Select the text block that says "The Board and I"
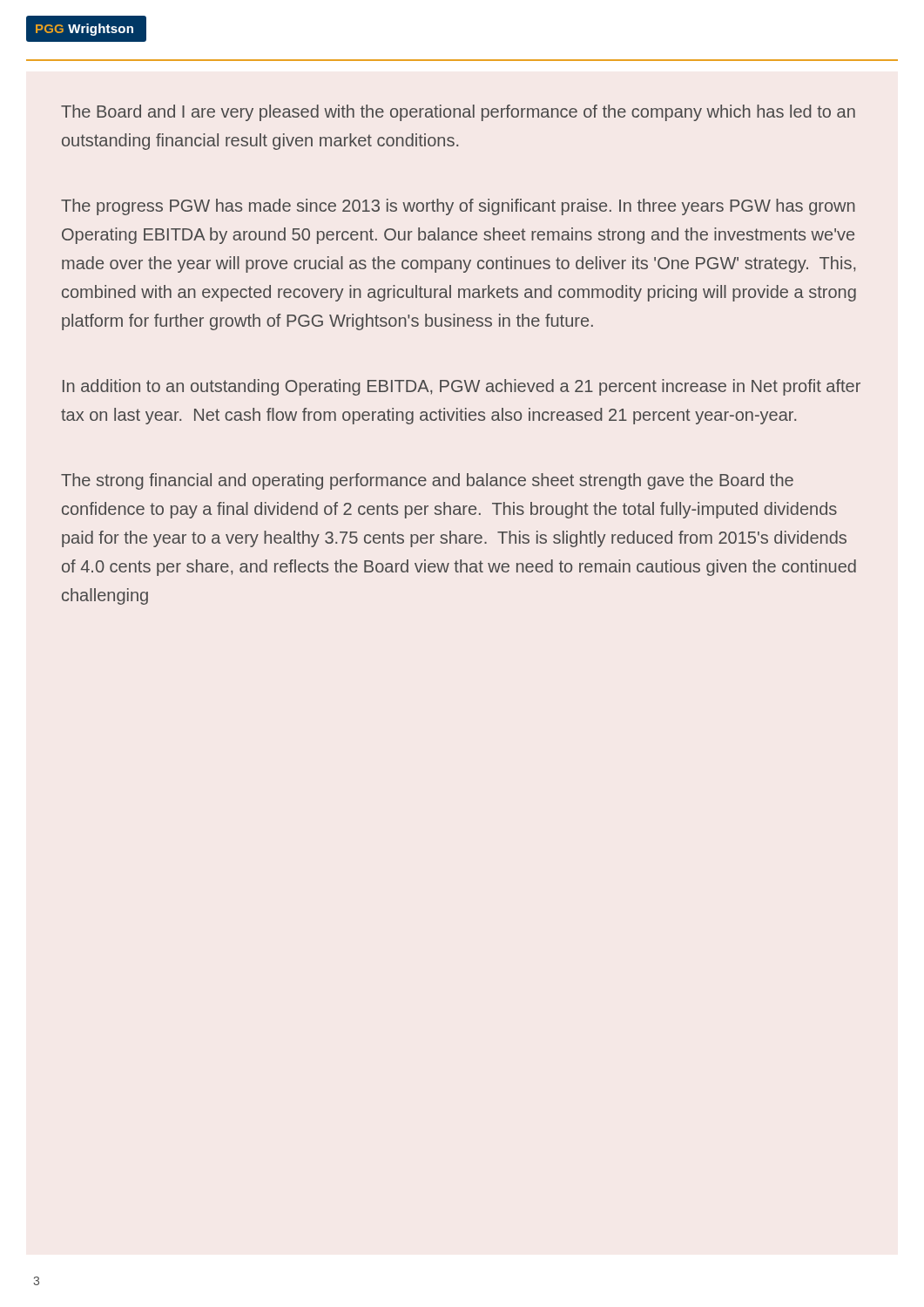Viewport: 924px width, 1307px height. point(458,126)
